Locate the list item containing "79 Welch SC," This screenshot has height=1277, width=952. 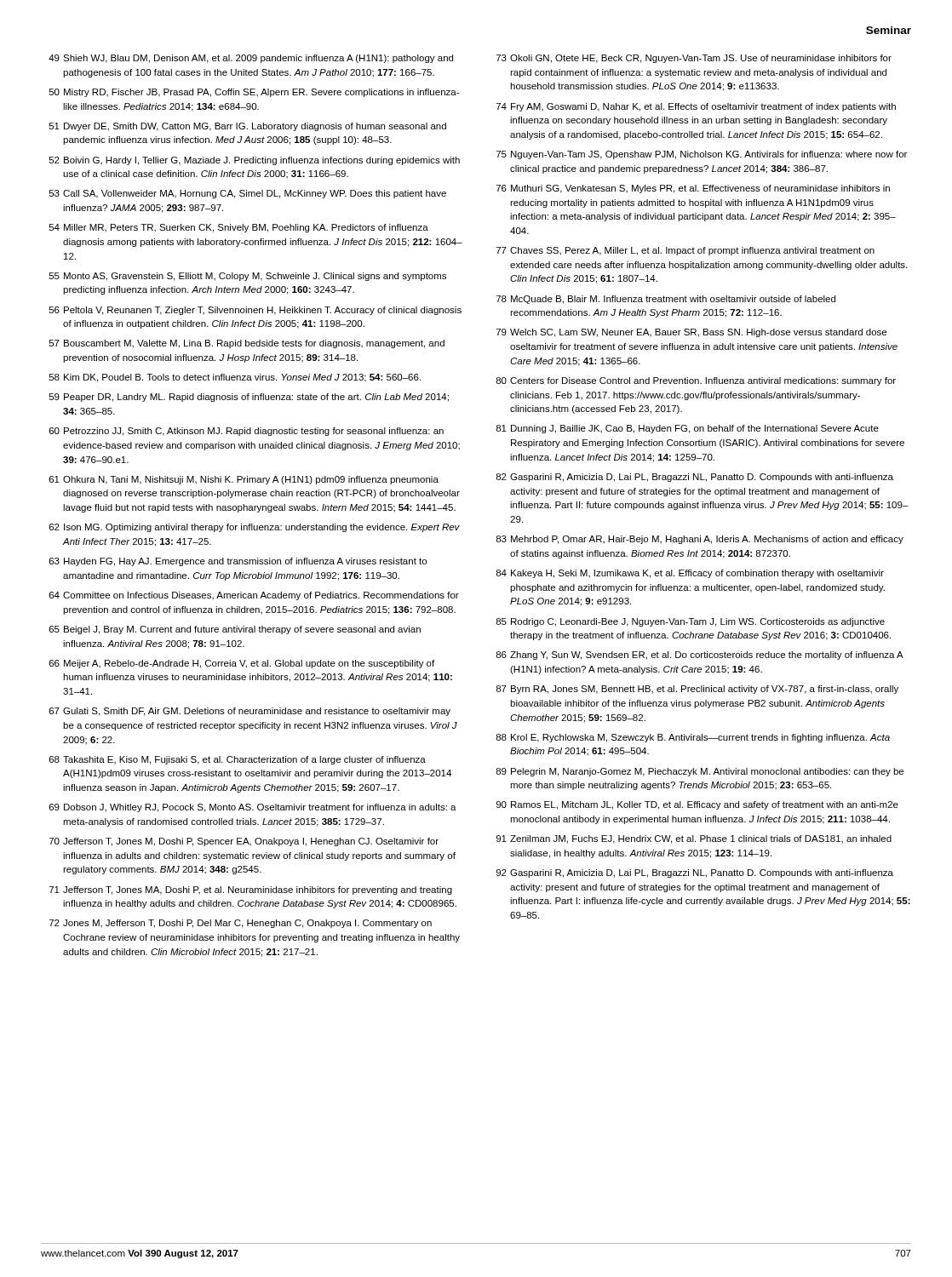tap(700, 347)
